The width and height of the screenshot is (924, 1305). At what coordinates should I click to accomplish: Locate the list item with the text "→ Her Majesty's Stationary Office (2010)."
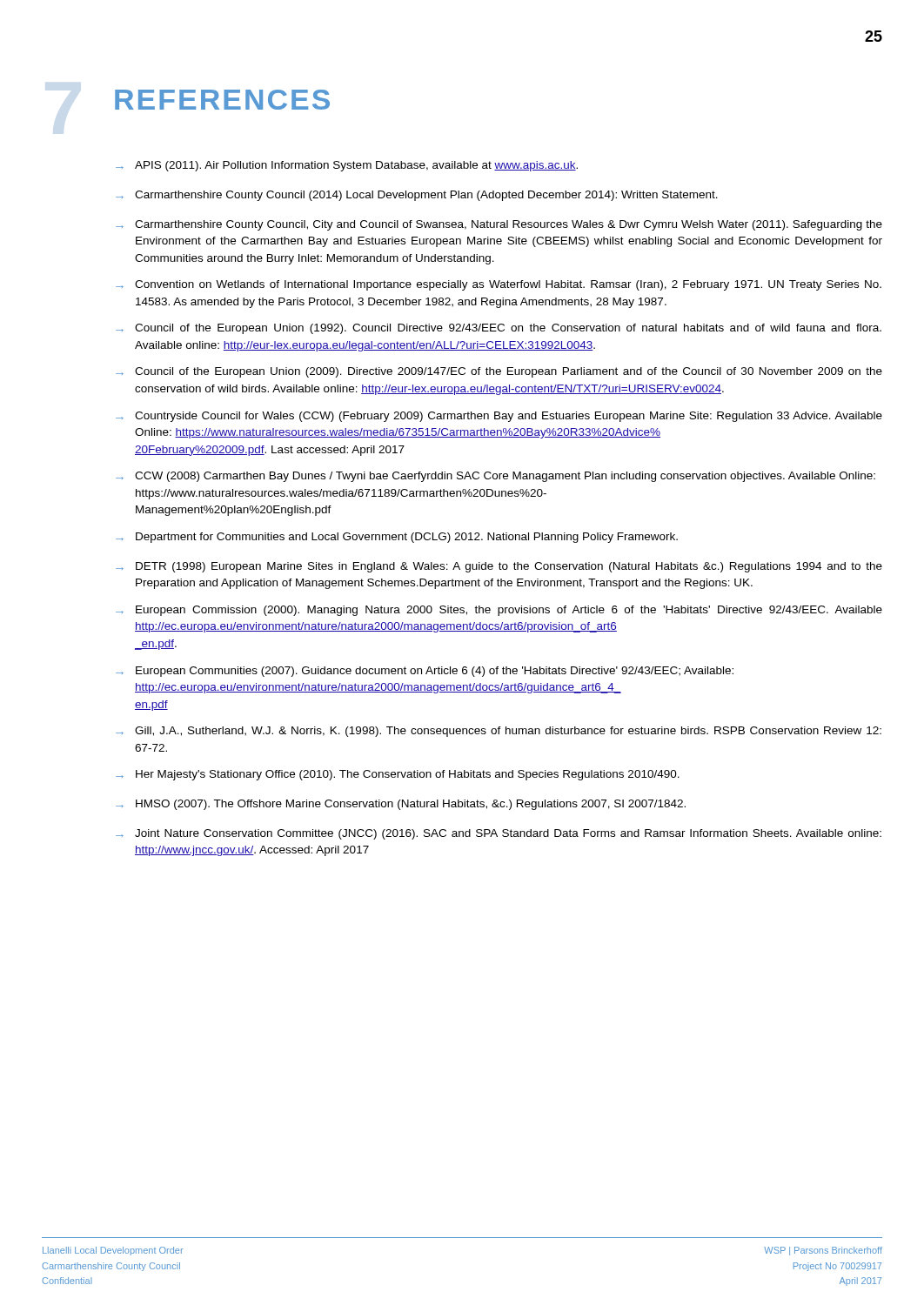point(498,776)
